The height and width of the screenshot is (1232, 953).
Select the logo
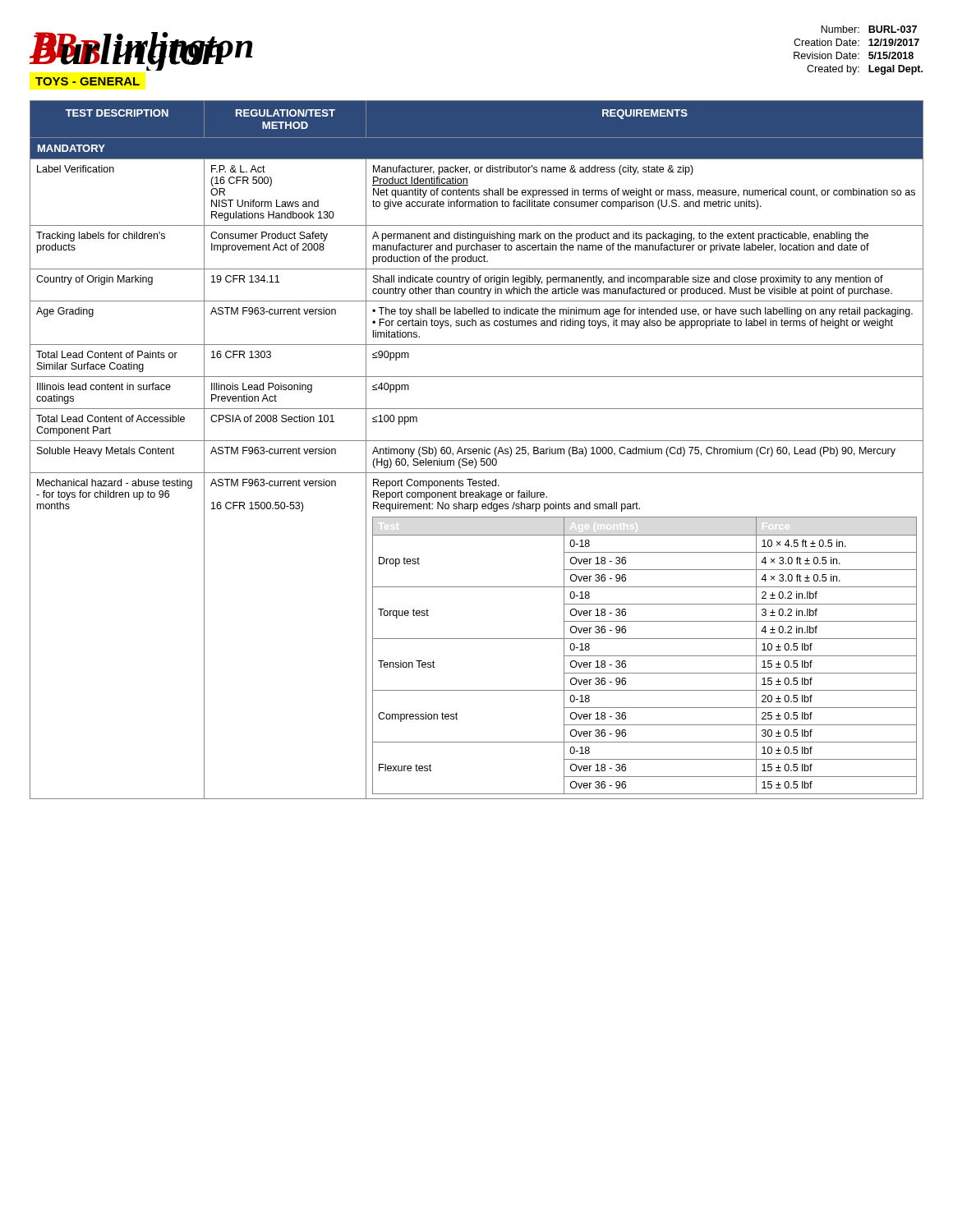(142, 47)
